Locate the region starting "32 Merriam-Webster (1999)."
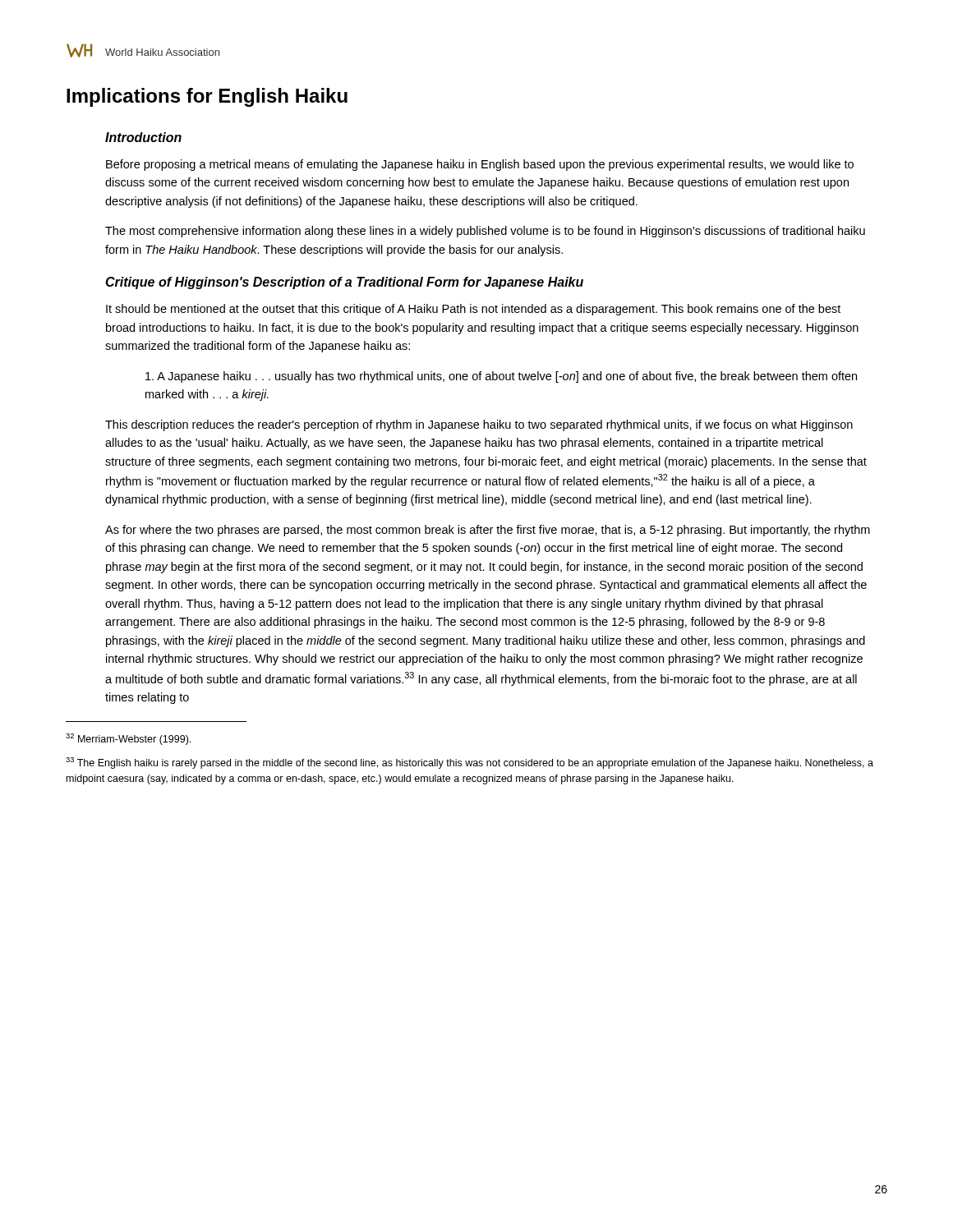This screenshot has width=953, height=1232. (129, 739)
